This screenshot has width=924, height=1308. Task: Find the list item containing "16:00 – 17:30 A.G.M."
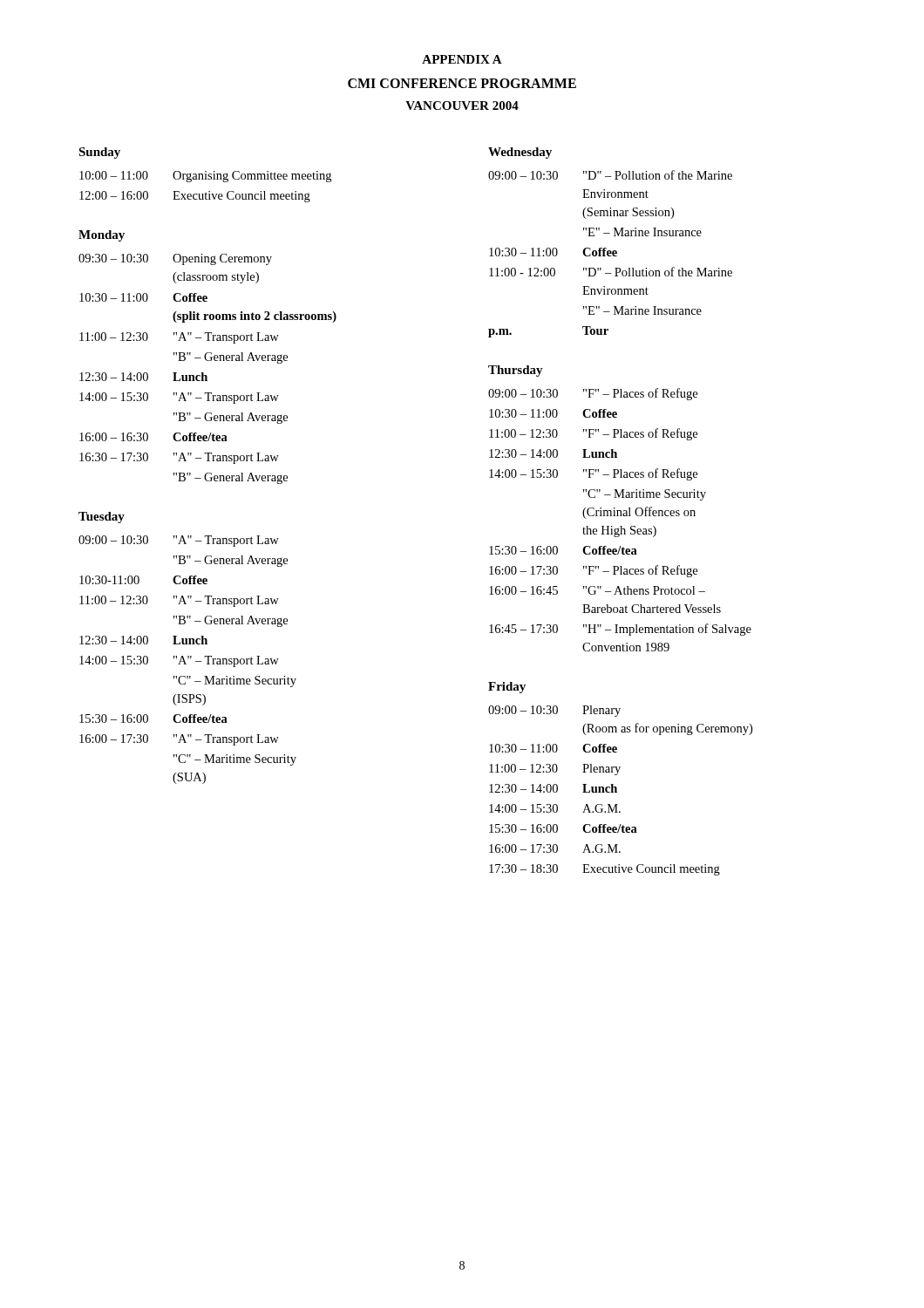pyautogui.click(x=555, y=848)
